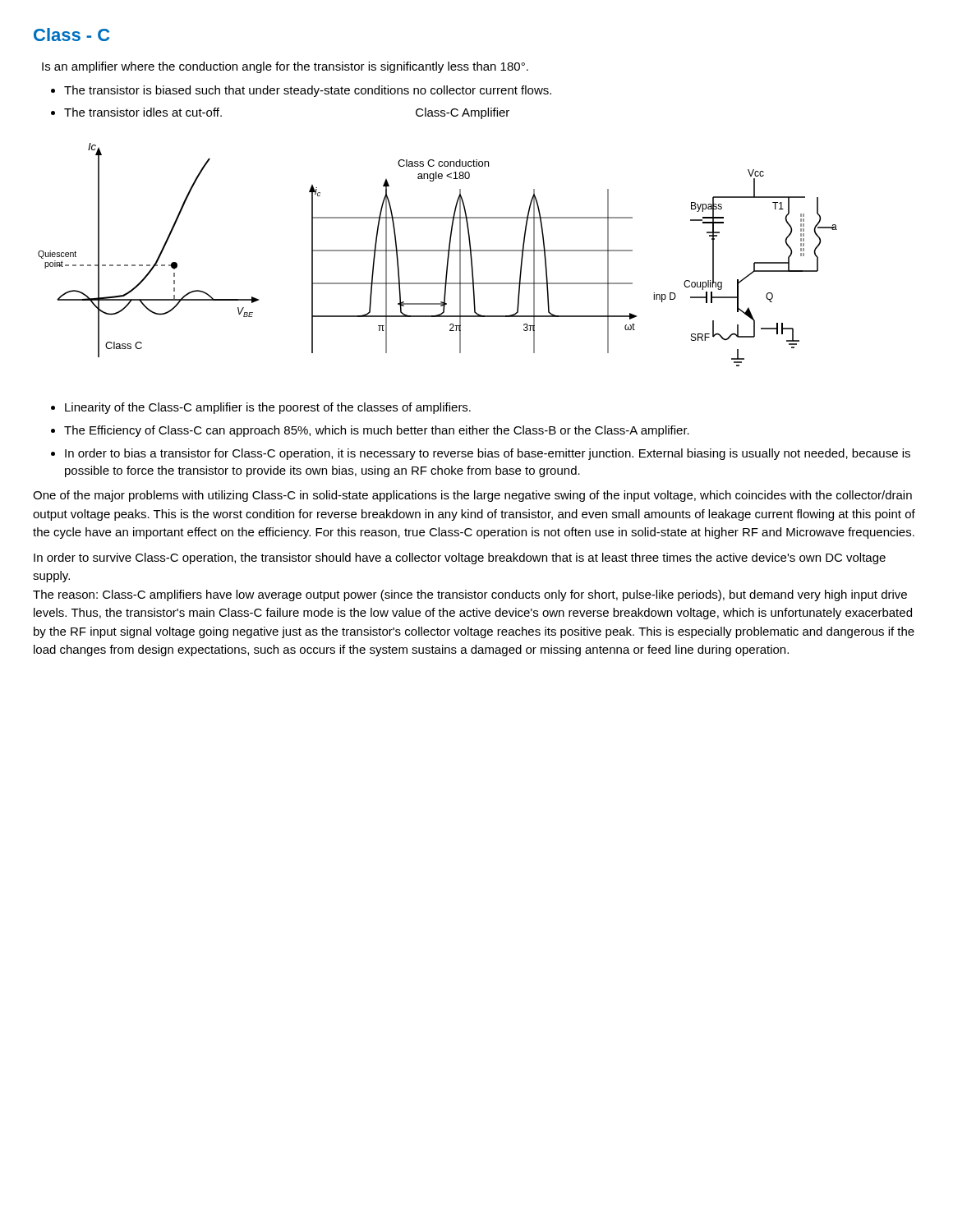953x1232 pixels.
Task: Locate the text block that says "In order to survive Class-C operation, the"
Action: pyautogui.click(x=474, y=603)
